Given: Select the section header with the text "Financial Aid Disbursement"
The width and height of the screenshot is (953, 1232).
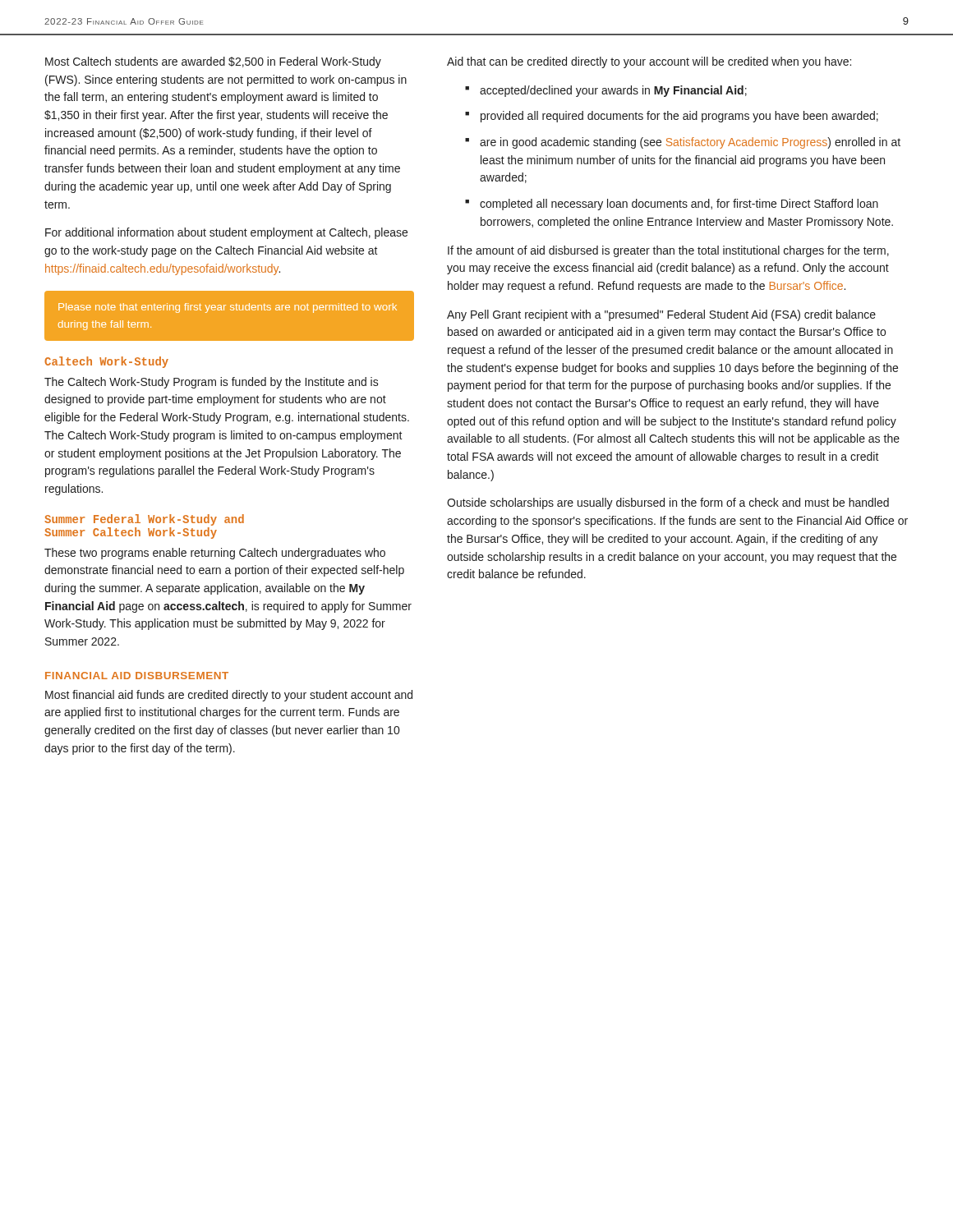Looking at the screenshot, I should 137,675.
